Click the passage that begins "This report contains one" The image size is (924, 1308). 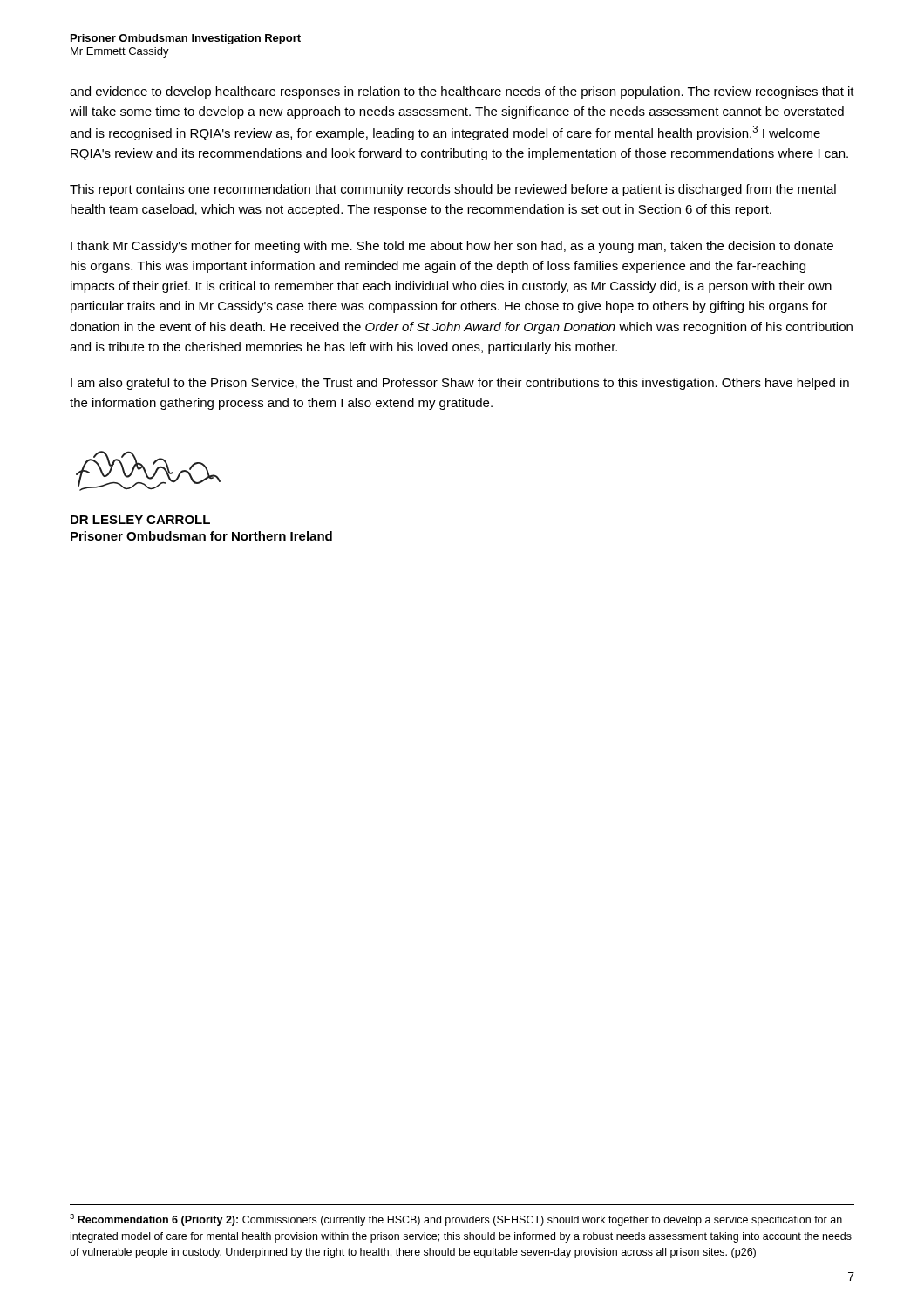453,199
